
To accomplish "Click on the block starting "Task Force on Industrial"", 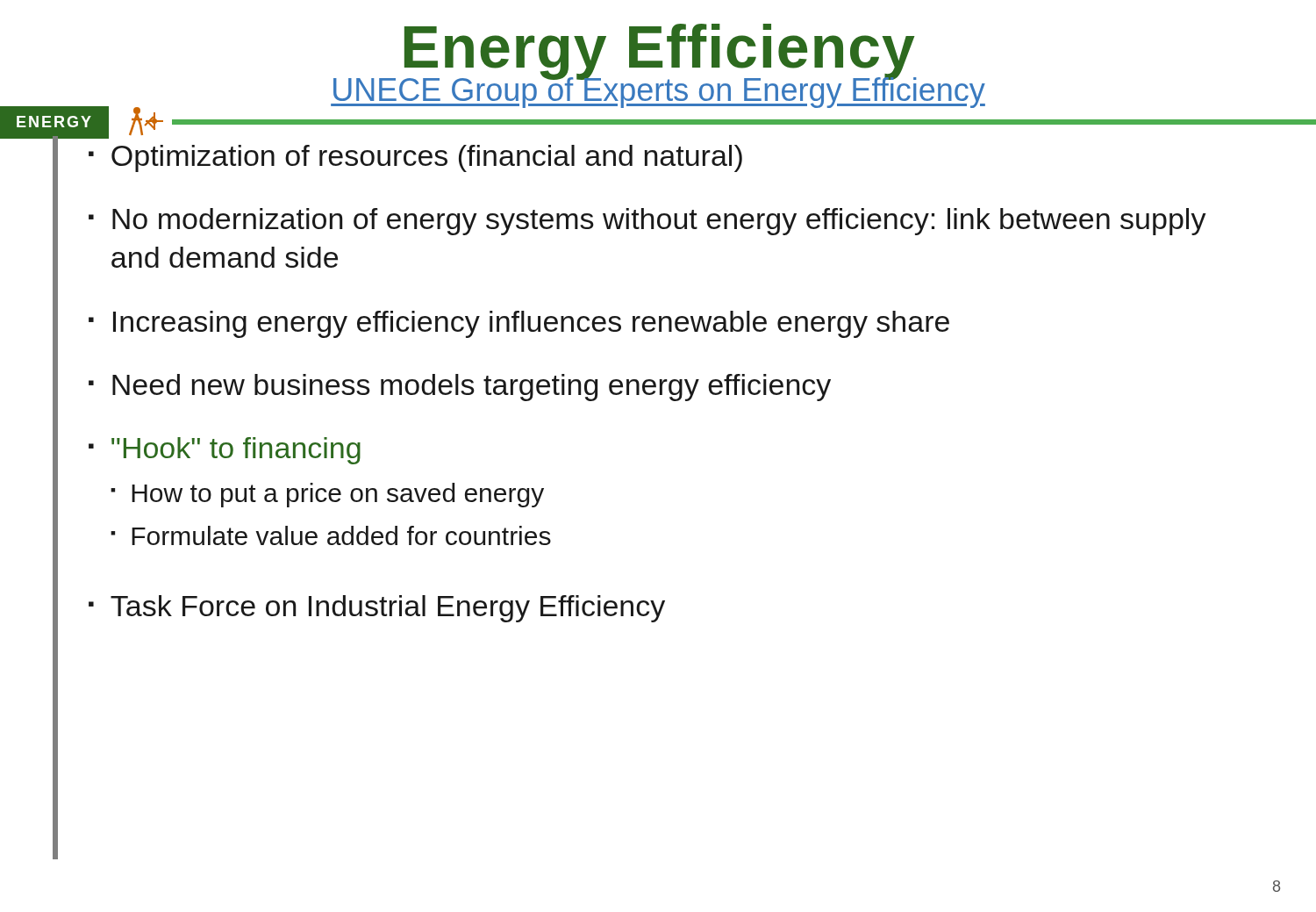I will [388, 606].
